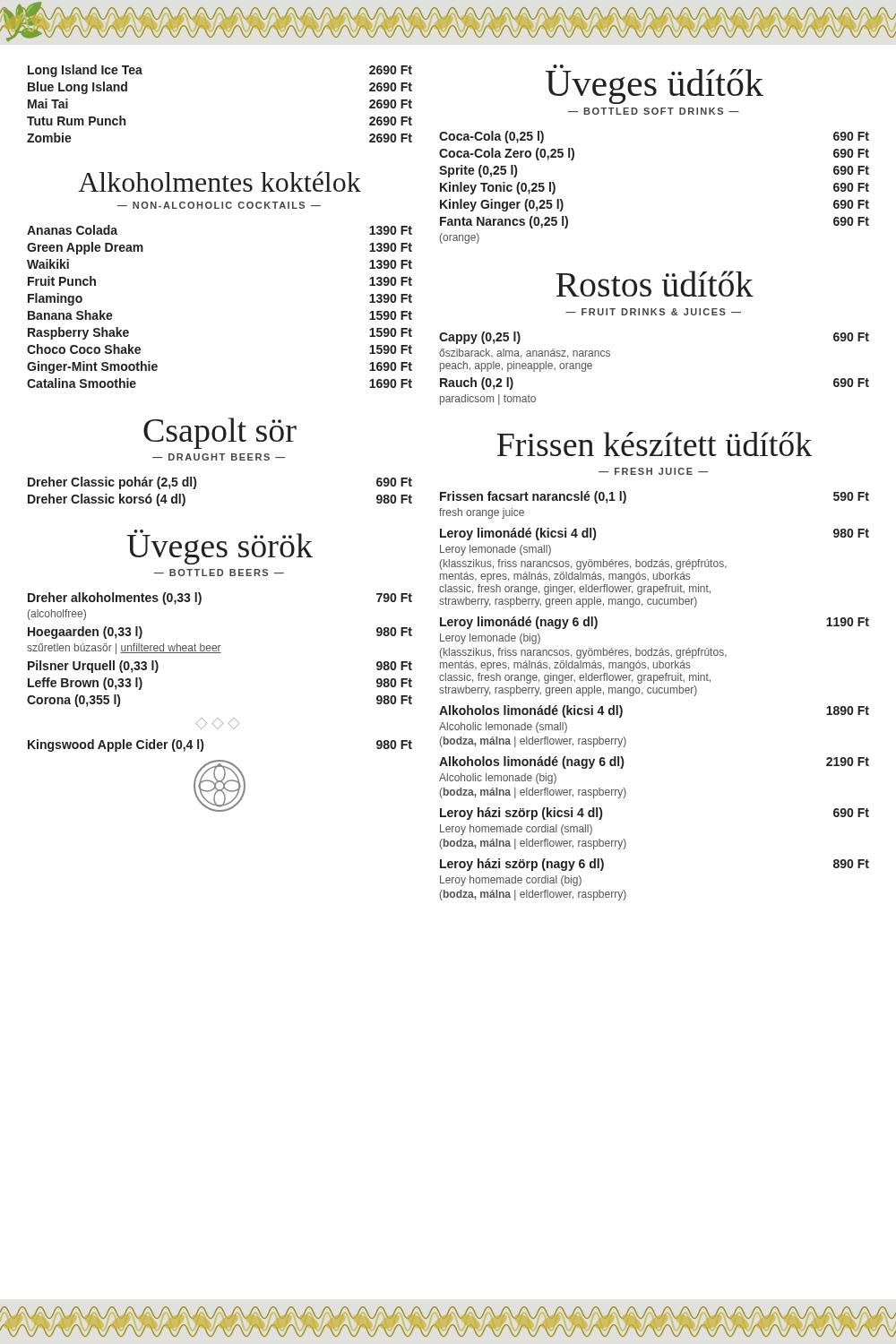Viewport: 896px width, 1344px height.
Task: Point to the element starting "Banana Shake 1590 Ft"
Action: [x=69, y=315]
